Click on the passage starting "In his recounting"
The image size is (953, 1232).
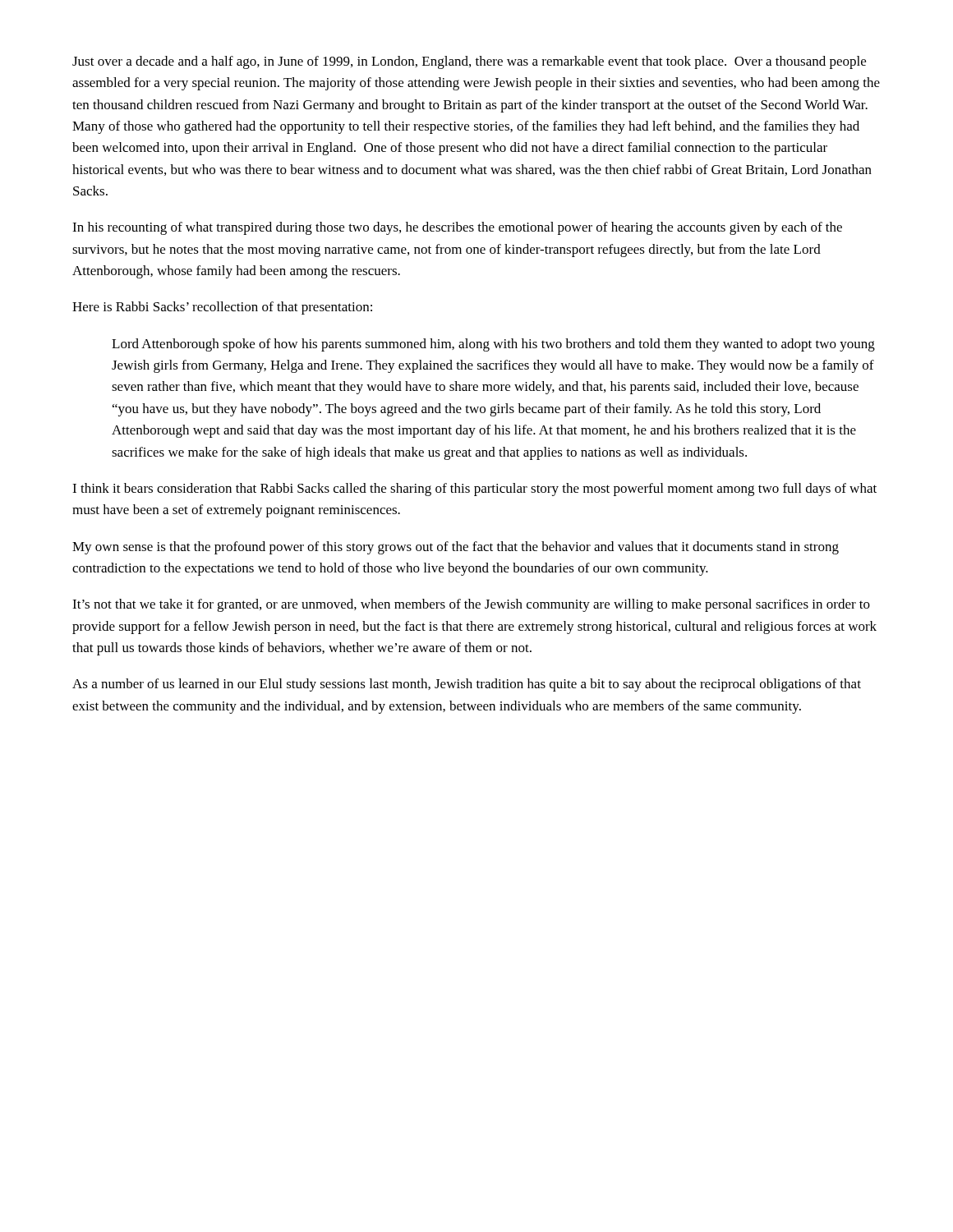point(457,249)
